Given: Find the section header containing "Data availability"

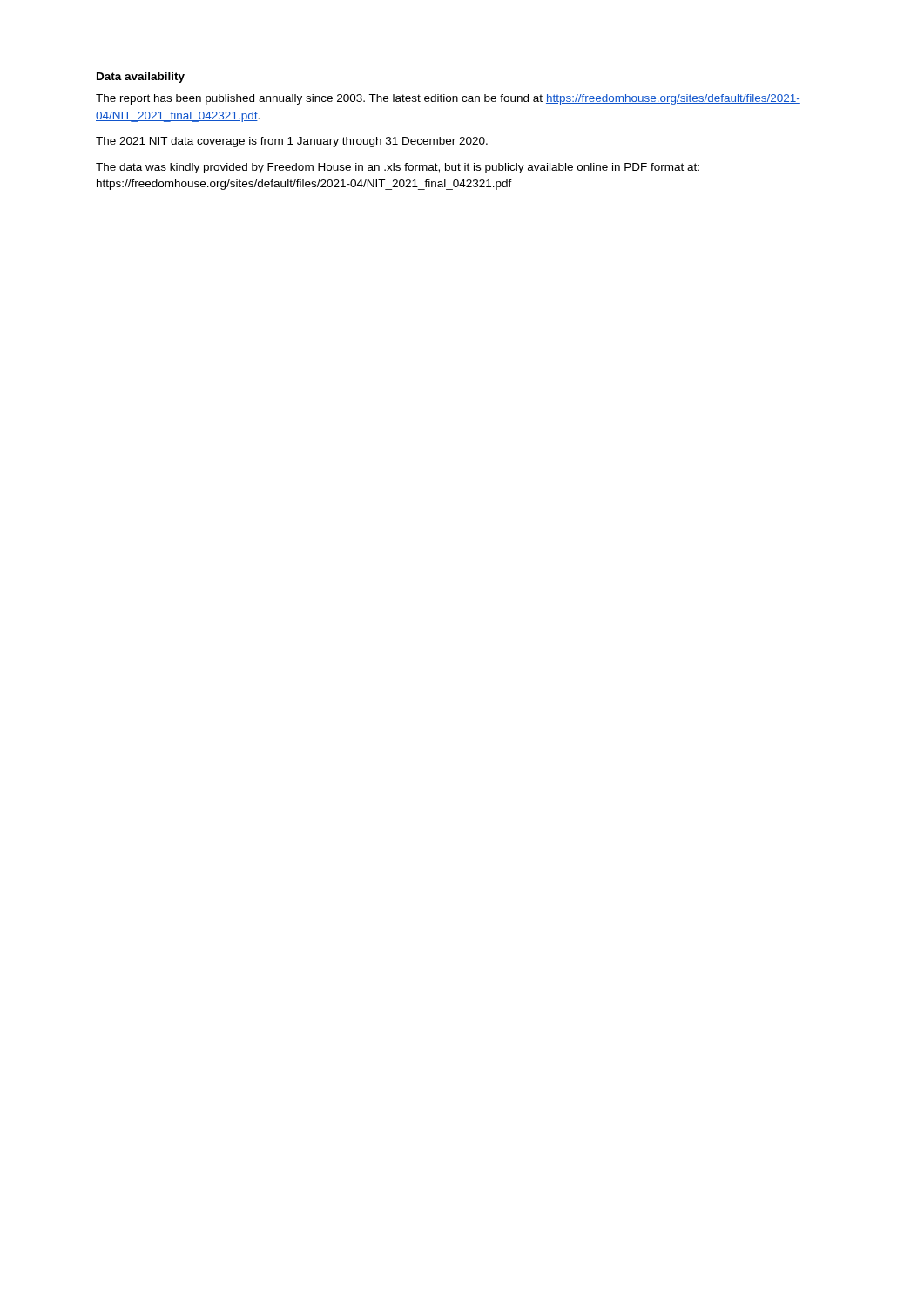Looking at the screenshot, I should tap(140, 76).
